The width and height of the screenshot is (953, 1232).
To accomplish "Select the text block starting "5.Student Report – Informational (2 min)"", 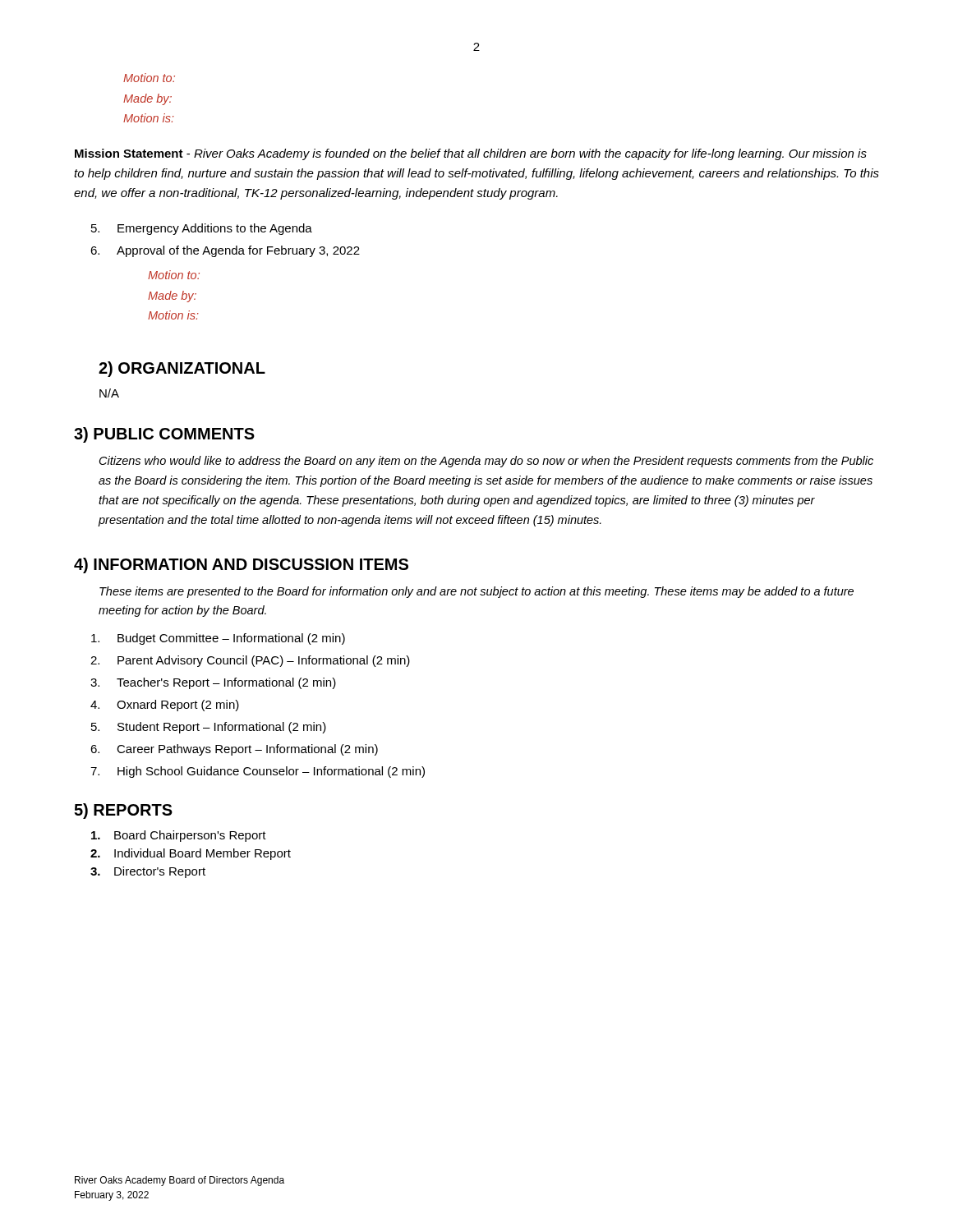I will (209, 728).
